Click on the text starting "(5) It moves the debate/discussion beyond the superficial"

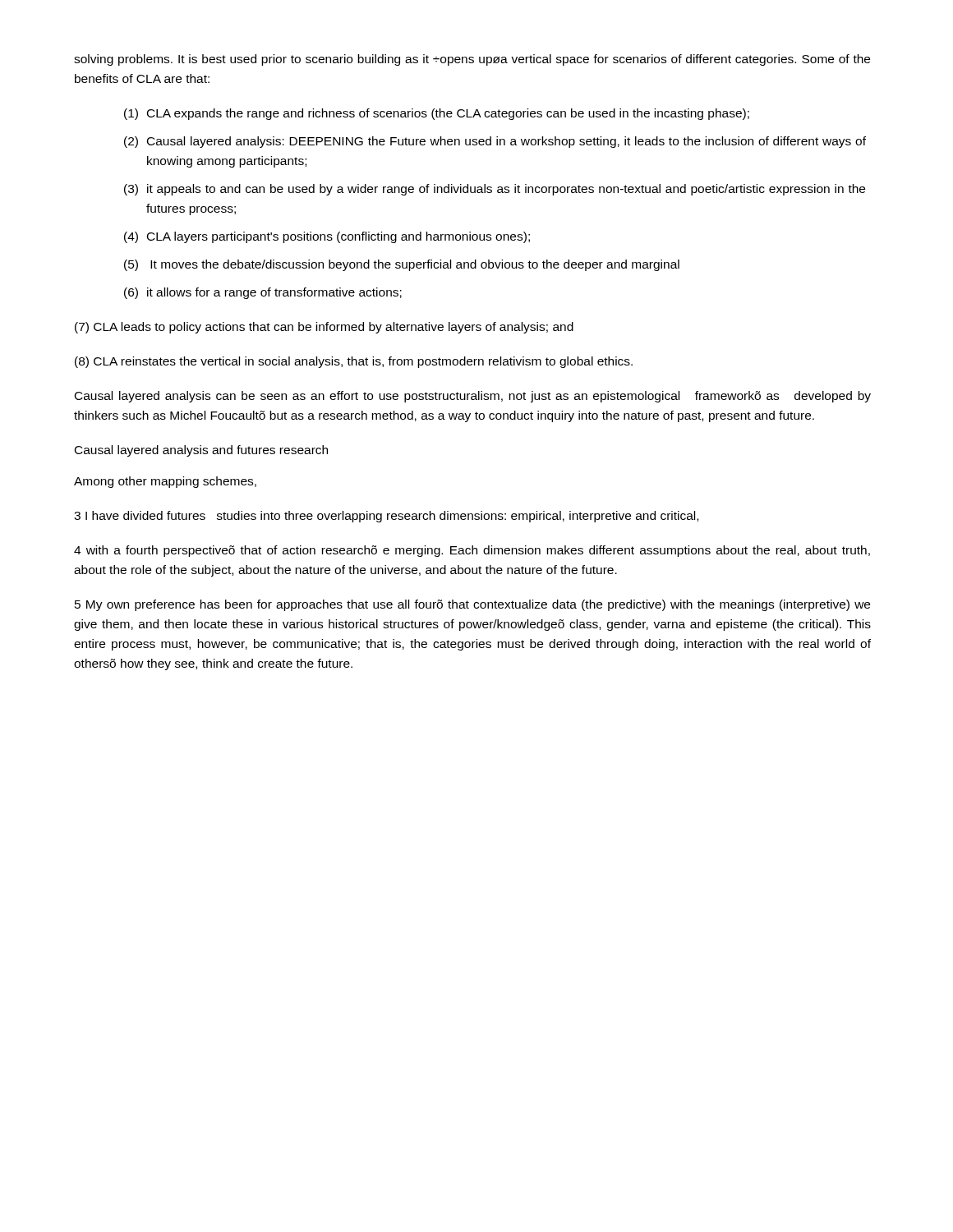(x=495, y=265)
